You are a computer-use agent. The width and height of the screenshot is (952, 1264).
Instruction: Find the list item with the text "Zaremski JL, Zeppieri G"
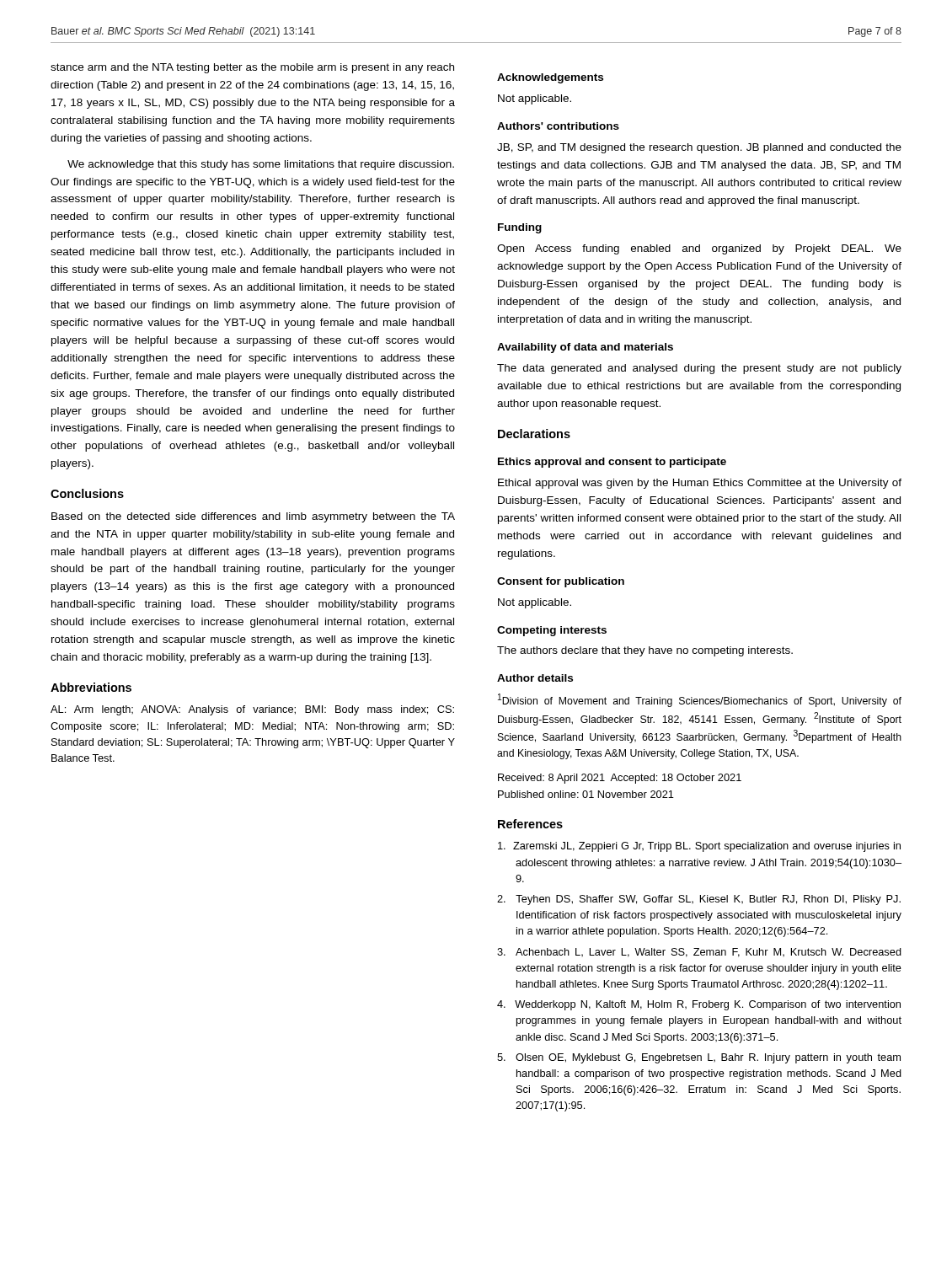click(699, 862)
